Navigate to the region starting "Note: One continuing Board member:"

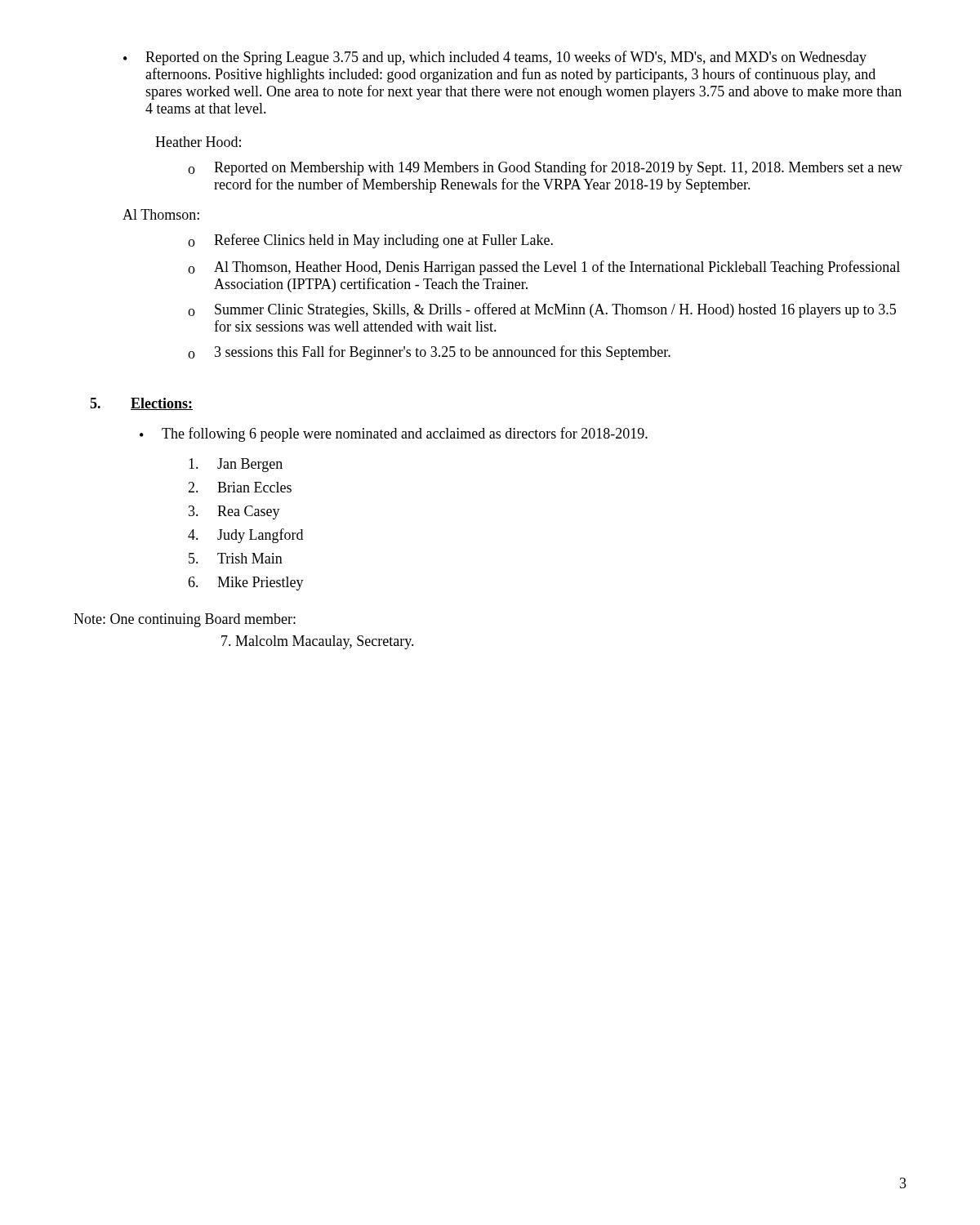click(x=185, y=619)
